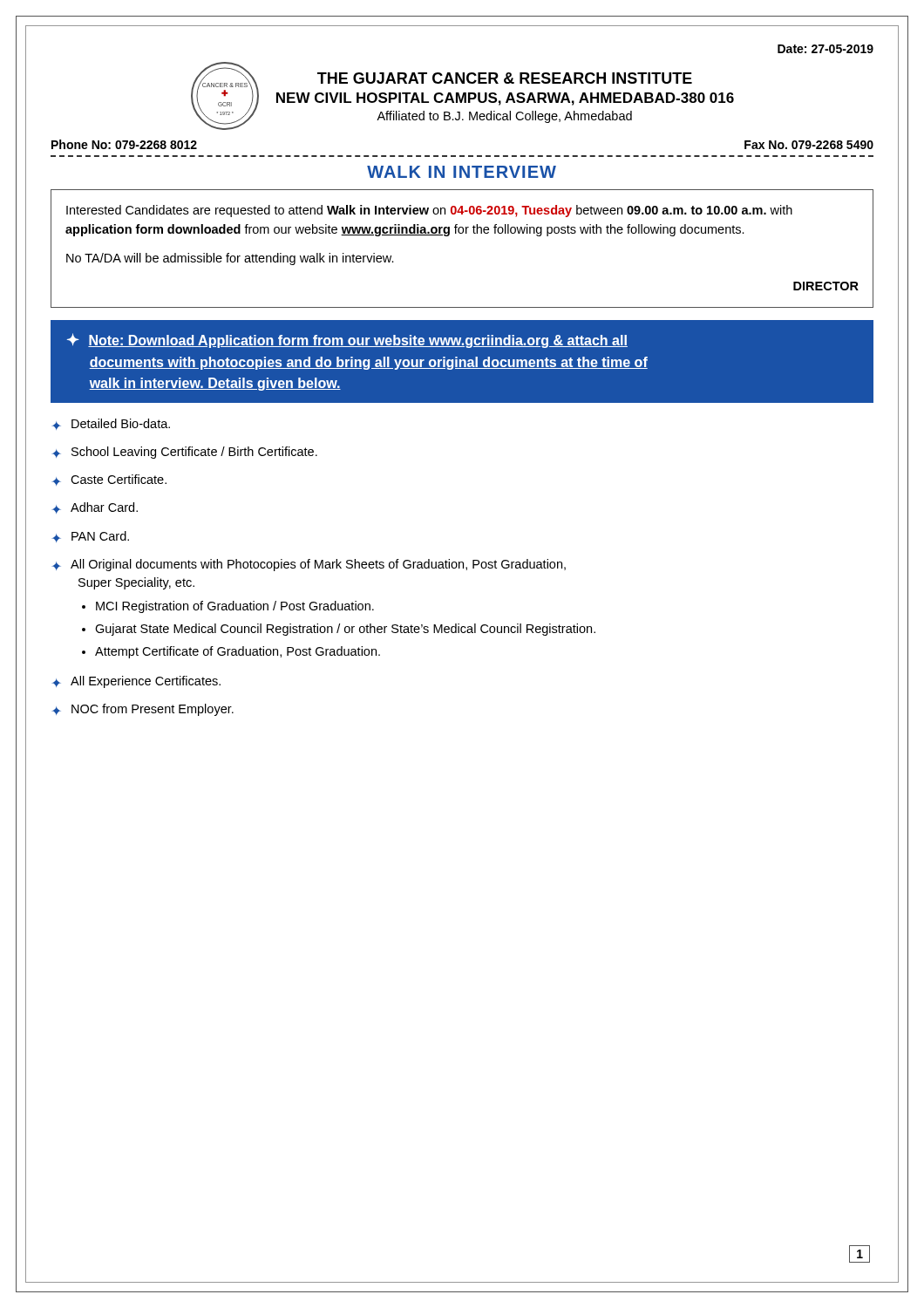Point to the block beginning "Interested Candidates are requested to attend Walk in"

pyautogui.click(x=429, y=211)
